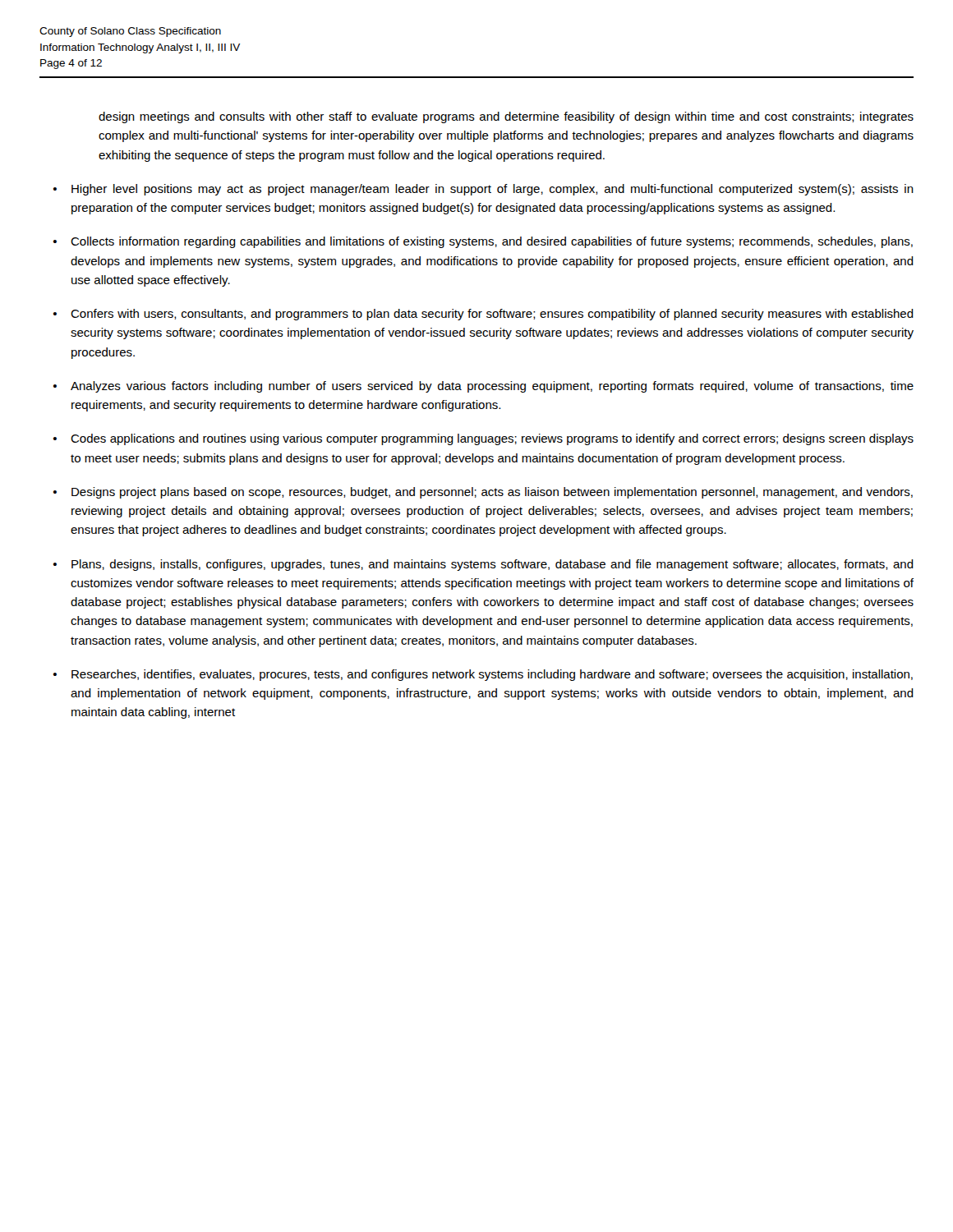Locate the element starting "• Analyzes various factors including number"

476,395
